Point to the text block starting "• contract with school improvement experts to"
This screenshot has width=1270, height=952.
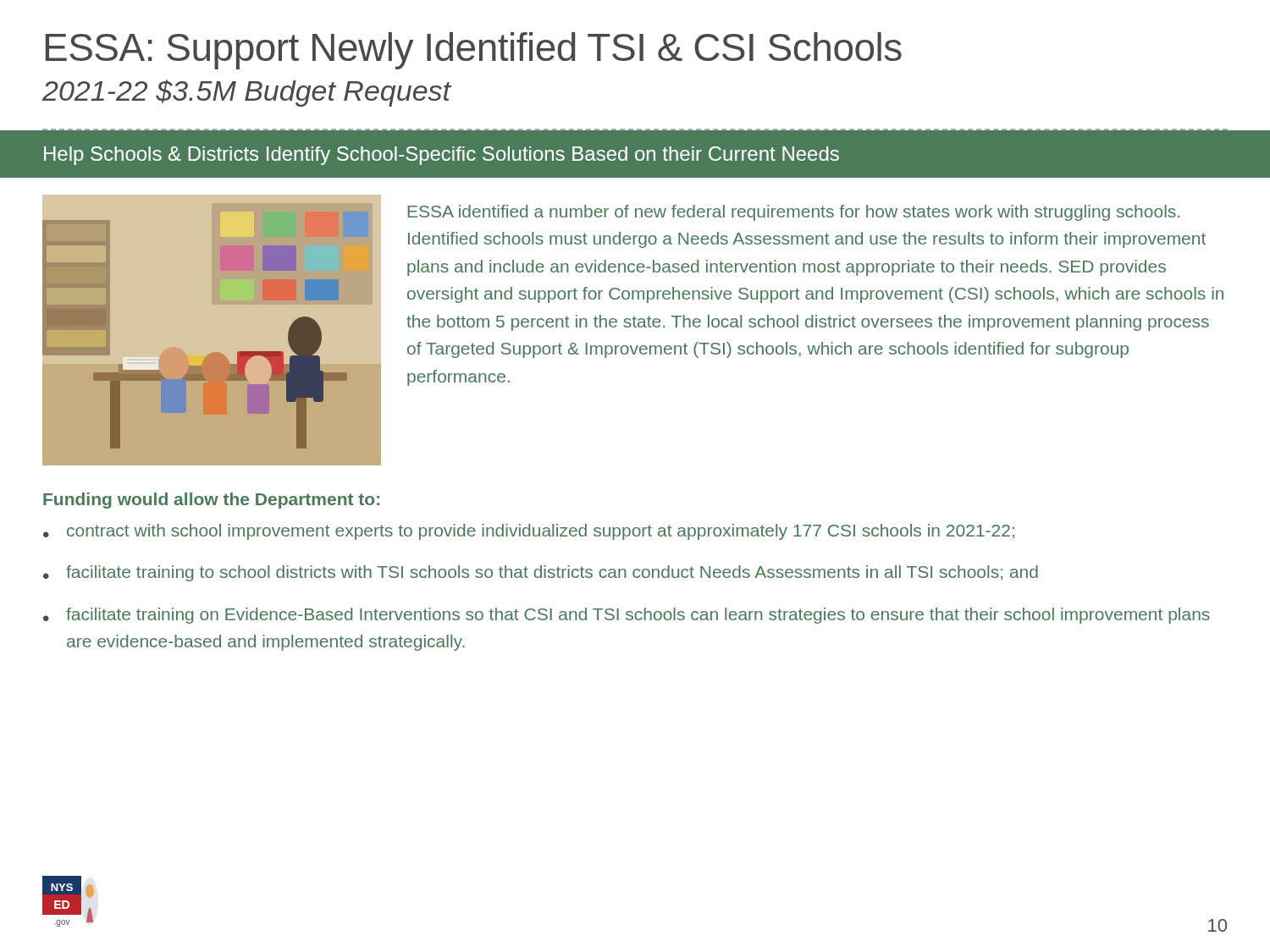[x=635, y=534]
